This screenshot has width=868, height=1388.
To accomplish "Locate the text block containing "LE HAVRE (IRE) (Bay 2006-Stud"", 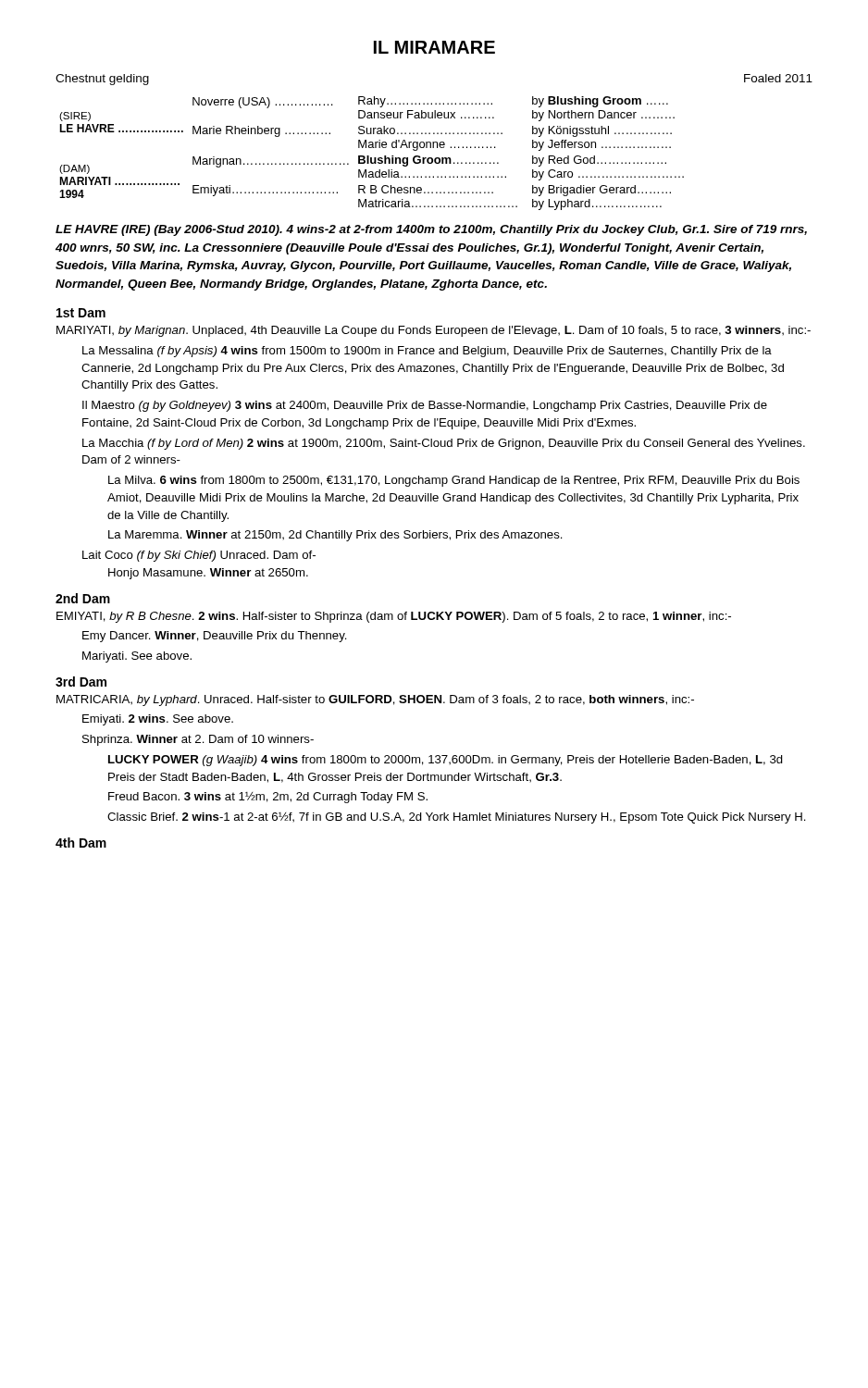I will pos(432,256).
